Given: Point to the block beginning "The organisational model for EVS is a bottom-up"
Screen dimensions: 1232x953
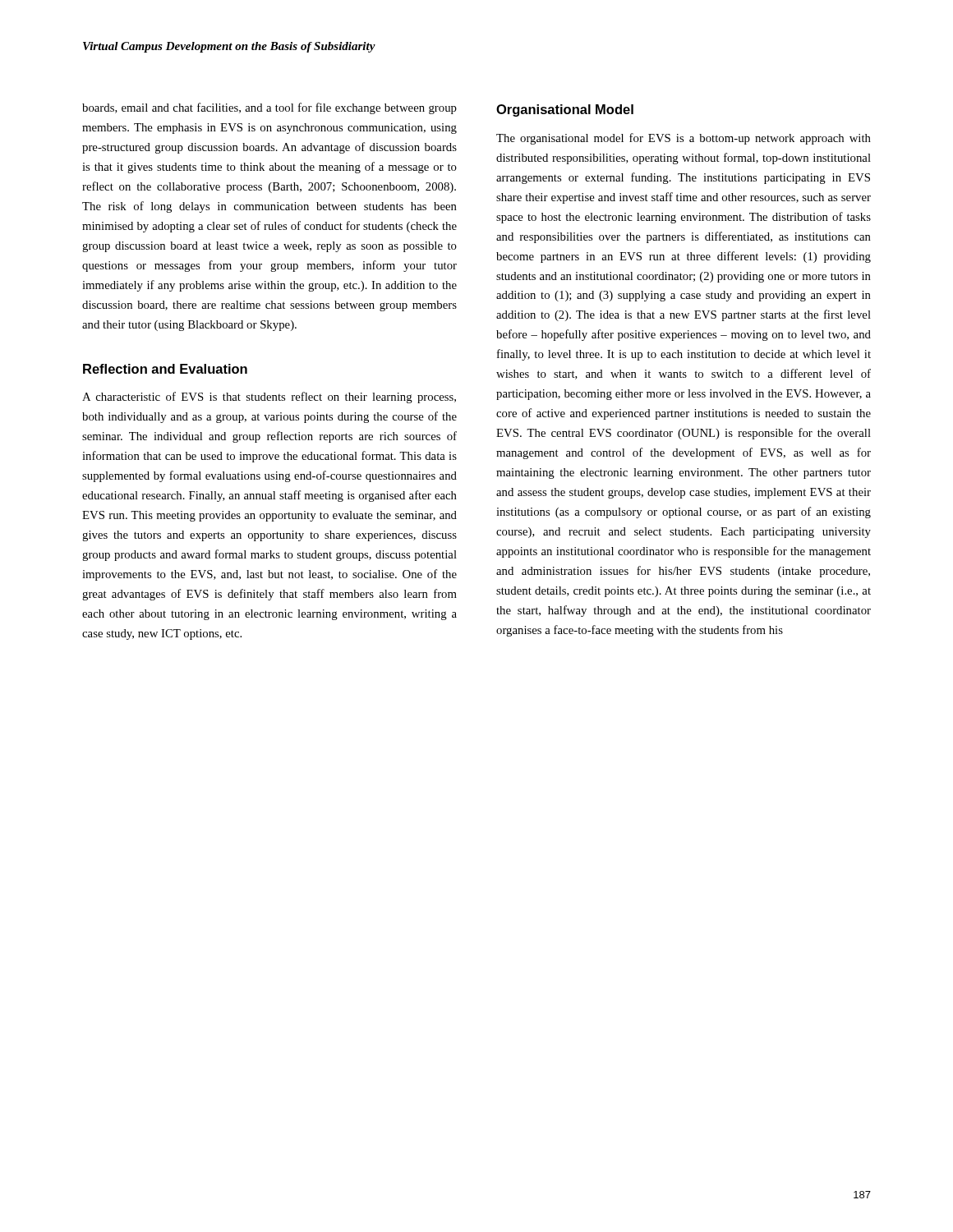Looking at the screenshot, I should pyautogui.click(x=684, y=385).
